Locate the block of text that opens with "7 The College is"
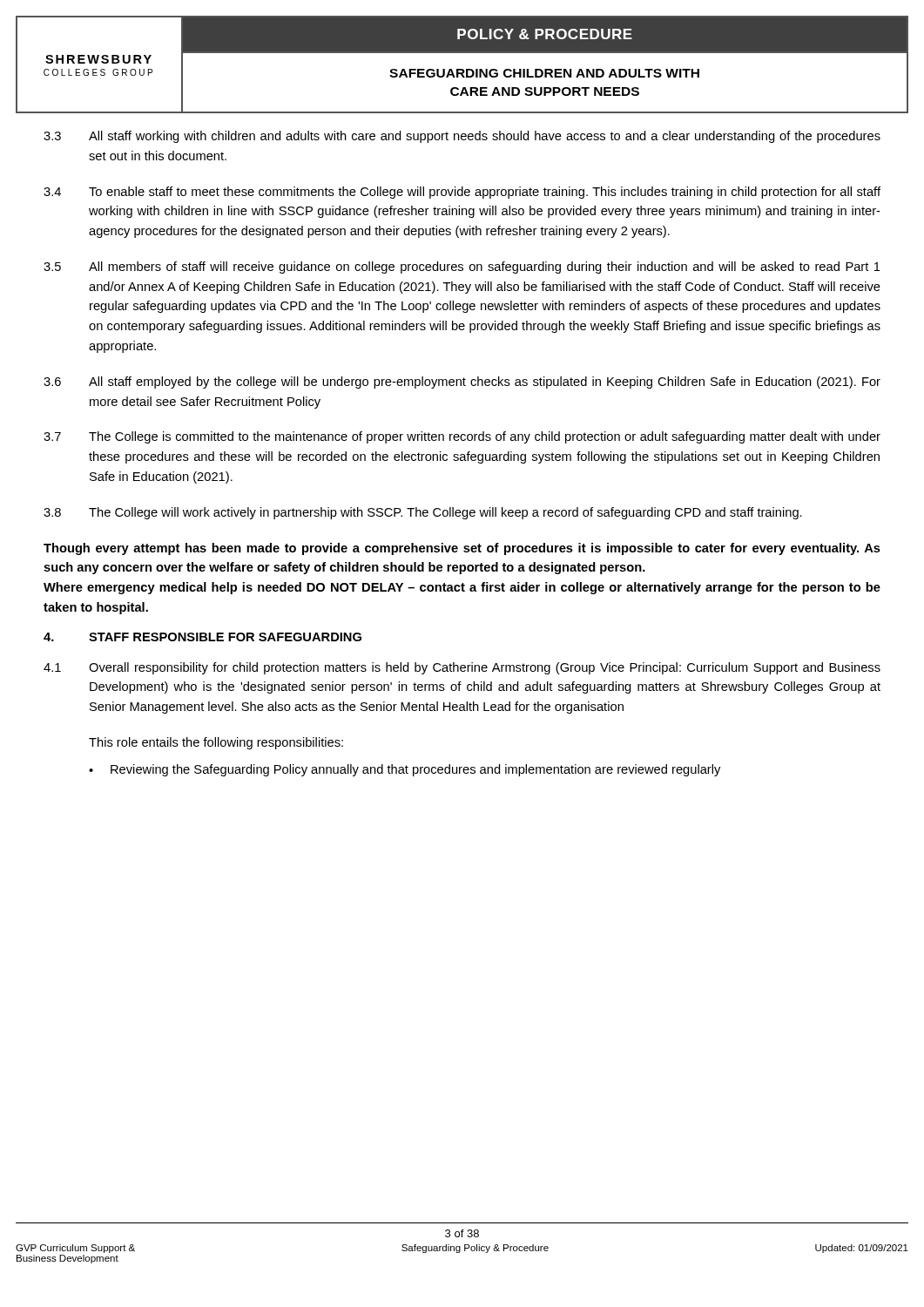The width and height of the screenshot is (924, 1307). pos(462,457)
